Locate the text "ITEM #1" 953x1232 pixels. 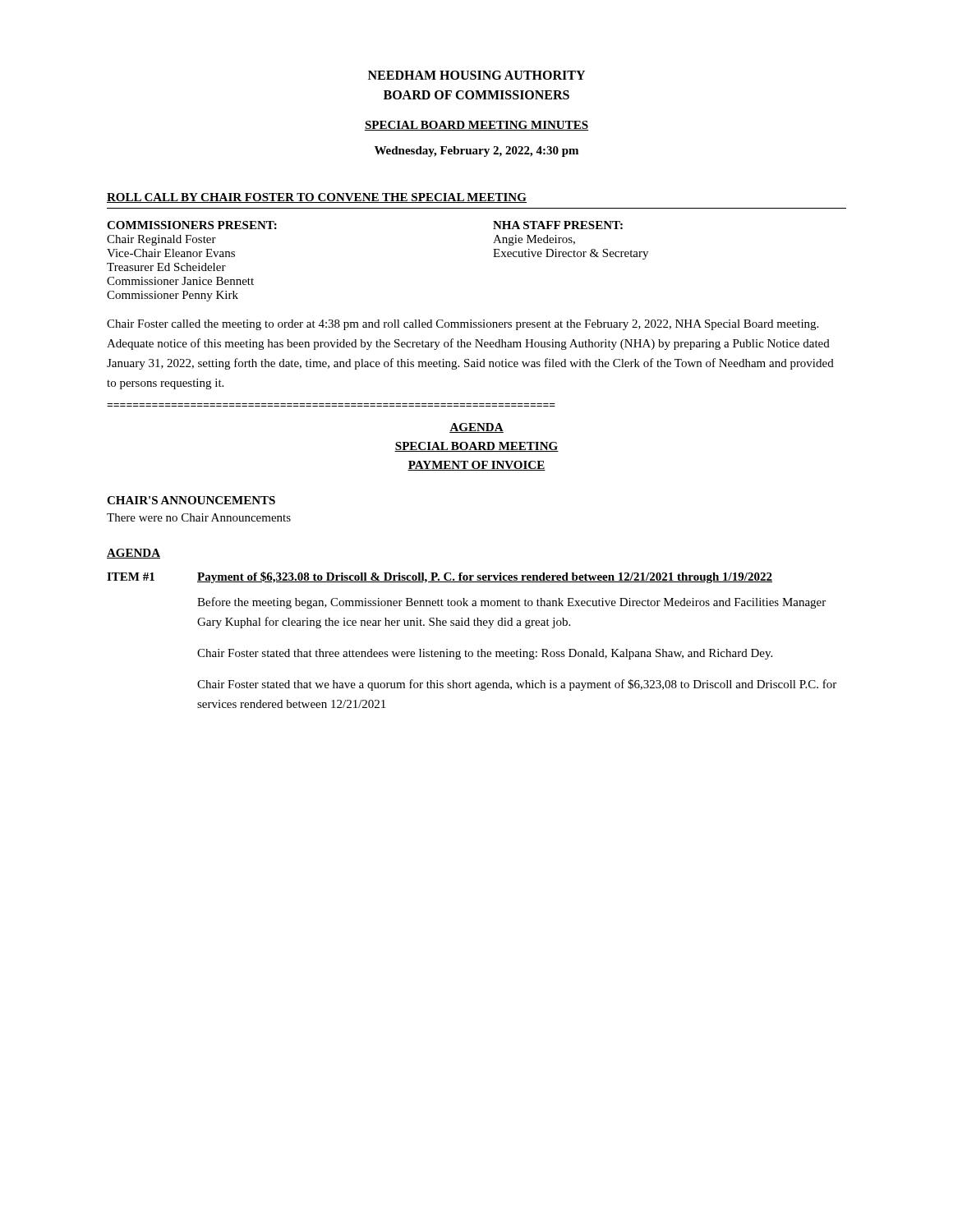[x=131, y=576]
